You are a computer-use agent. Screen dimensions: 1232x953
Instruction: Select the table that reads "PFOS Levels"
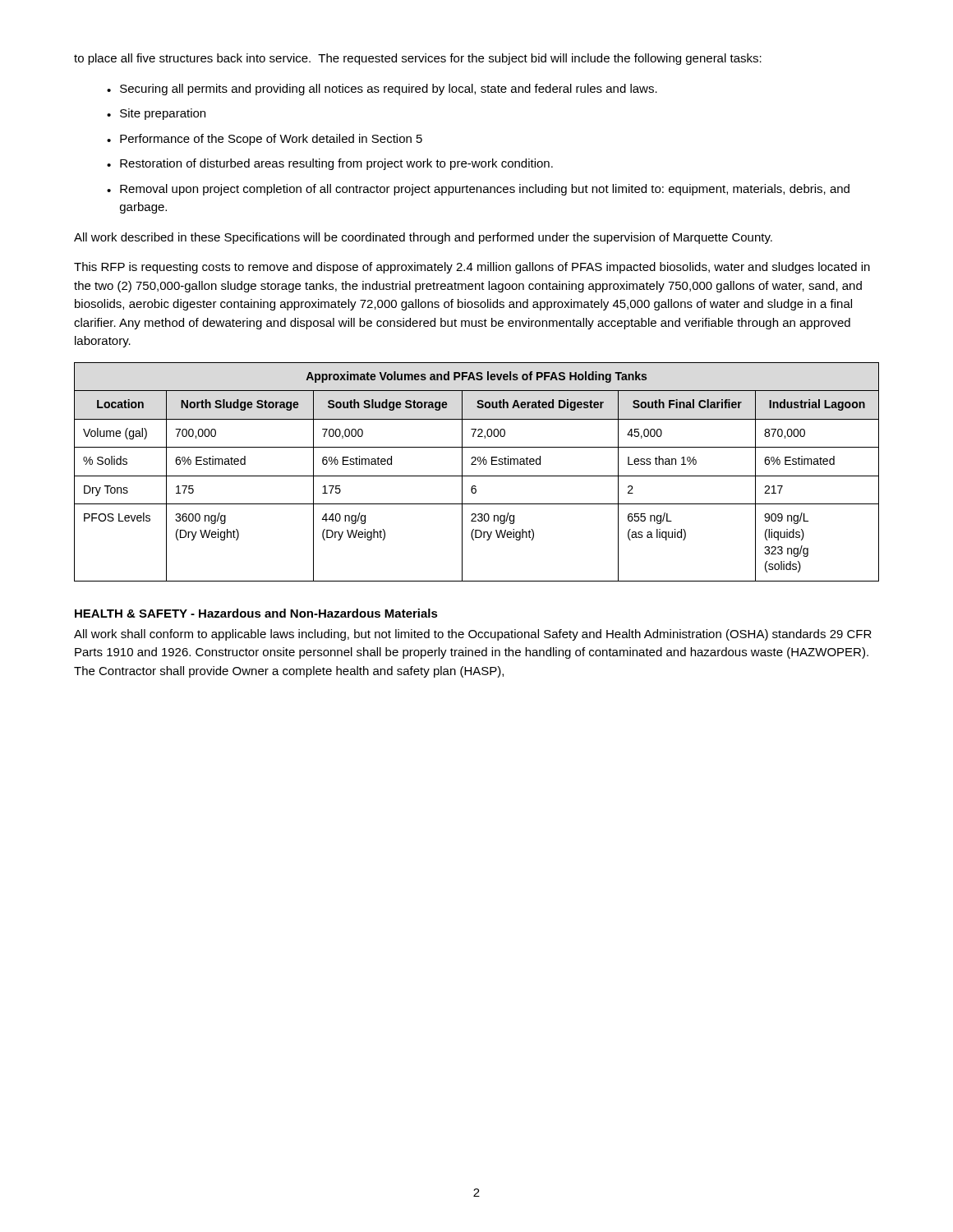click(x=476, y=472)
